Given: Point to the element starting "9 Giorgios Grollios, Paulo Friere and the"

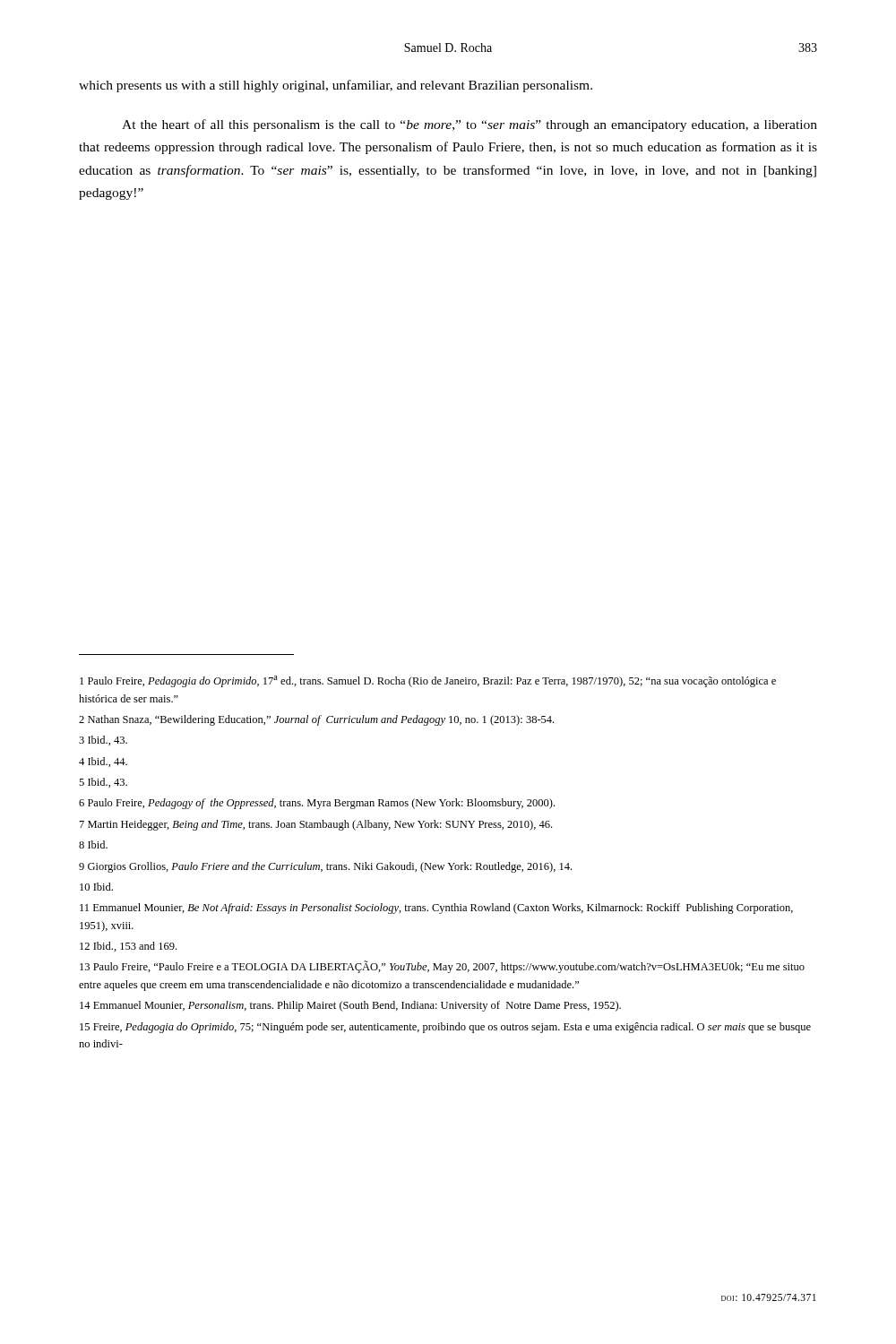Looking at the screenshot, I should pos(326,866).
